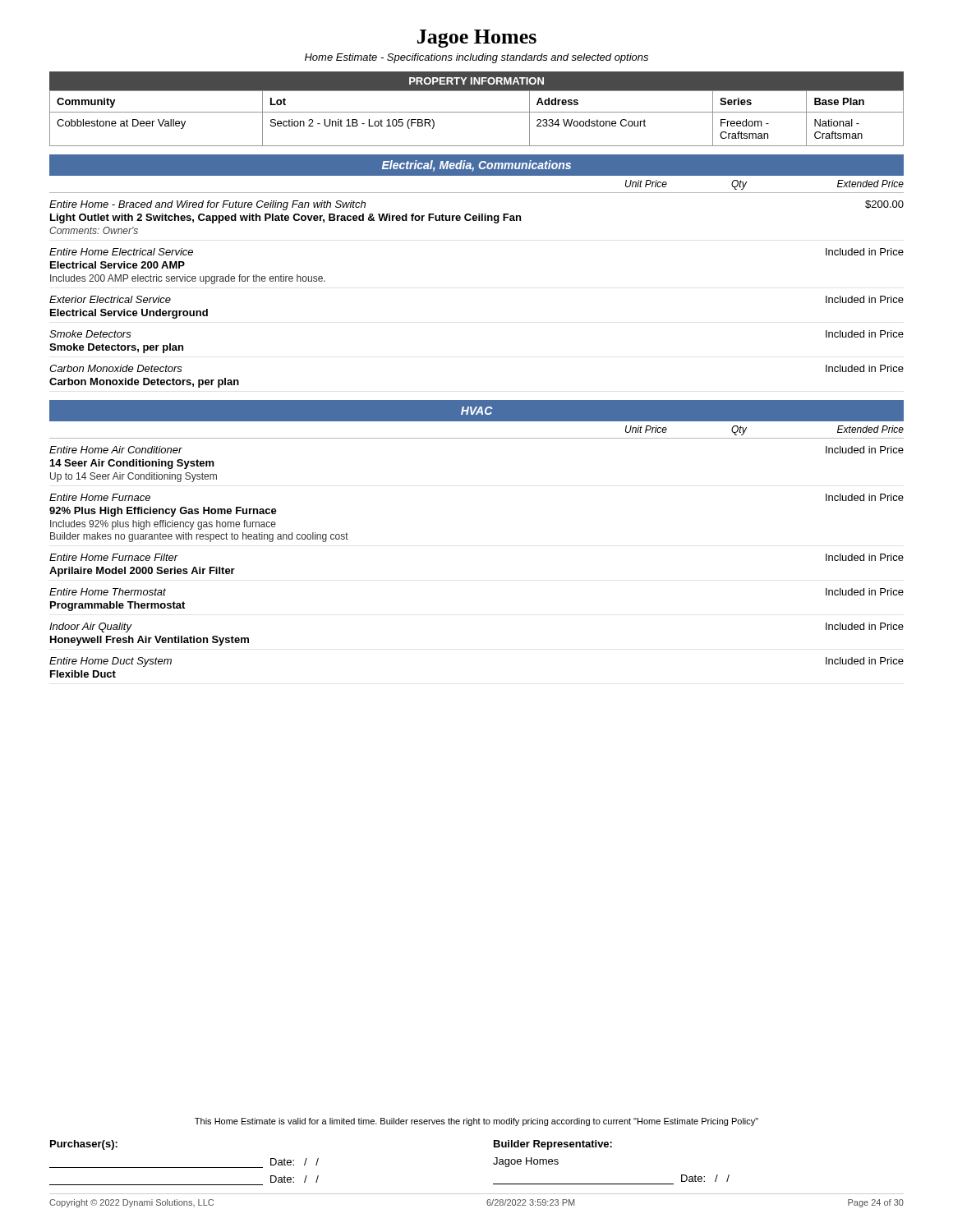Screen dimensions: 1232x953
Task: Point to the block beginning "Entire Home Furnace 92% Plus"
Action: [x=95, y=497]
